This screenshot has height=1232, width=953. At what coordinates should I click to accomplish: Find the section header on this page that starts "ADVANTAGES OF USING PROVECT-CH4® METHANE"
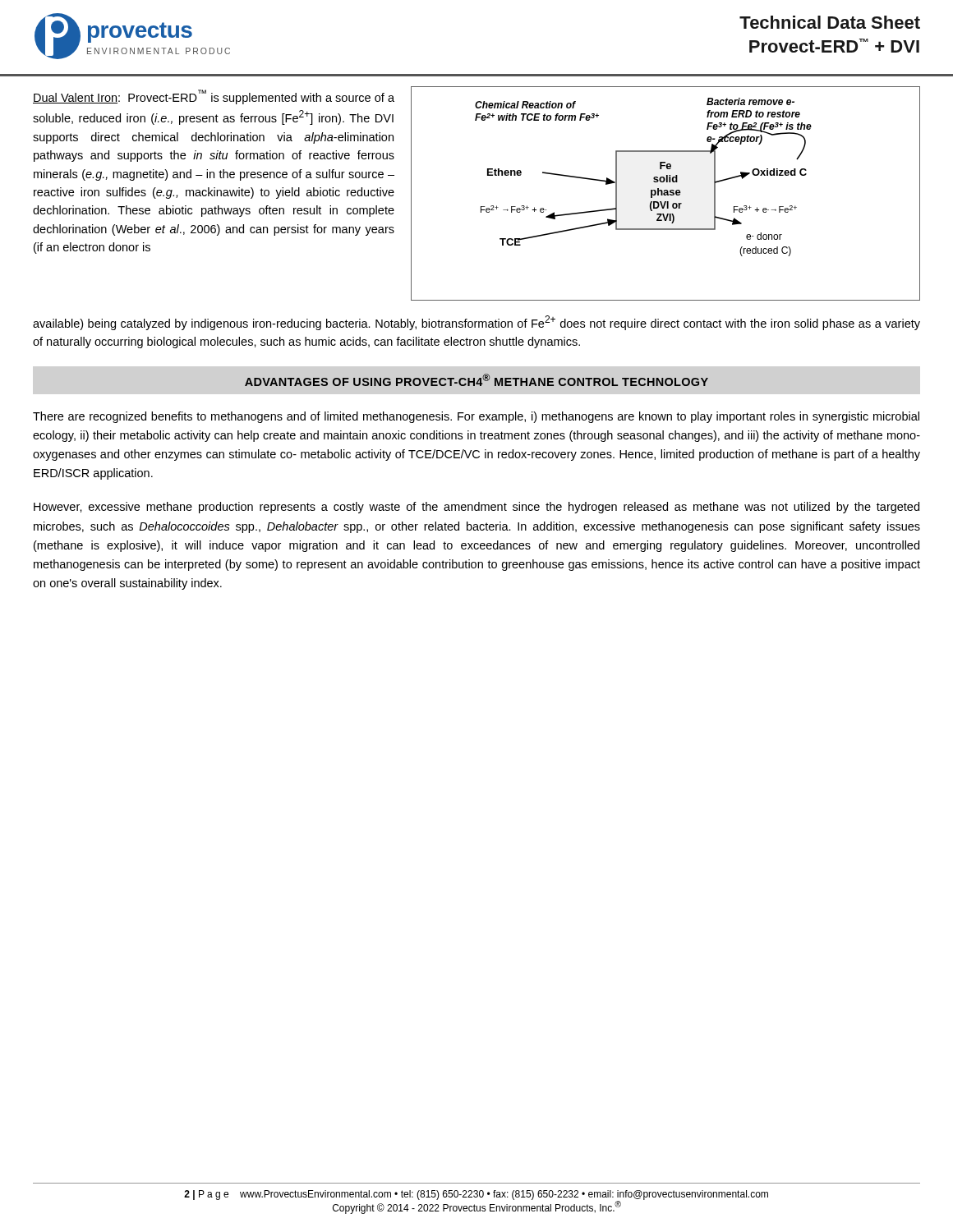[x=476, y=380]
